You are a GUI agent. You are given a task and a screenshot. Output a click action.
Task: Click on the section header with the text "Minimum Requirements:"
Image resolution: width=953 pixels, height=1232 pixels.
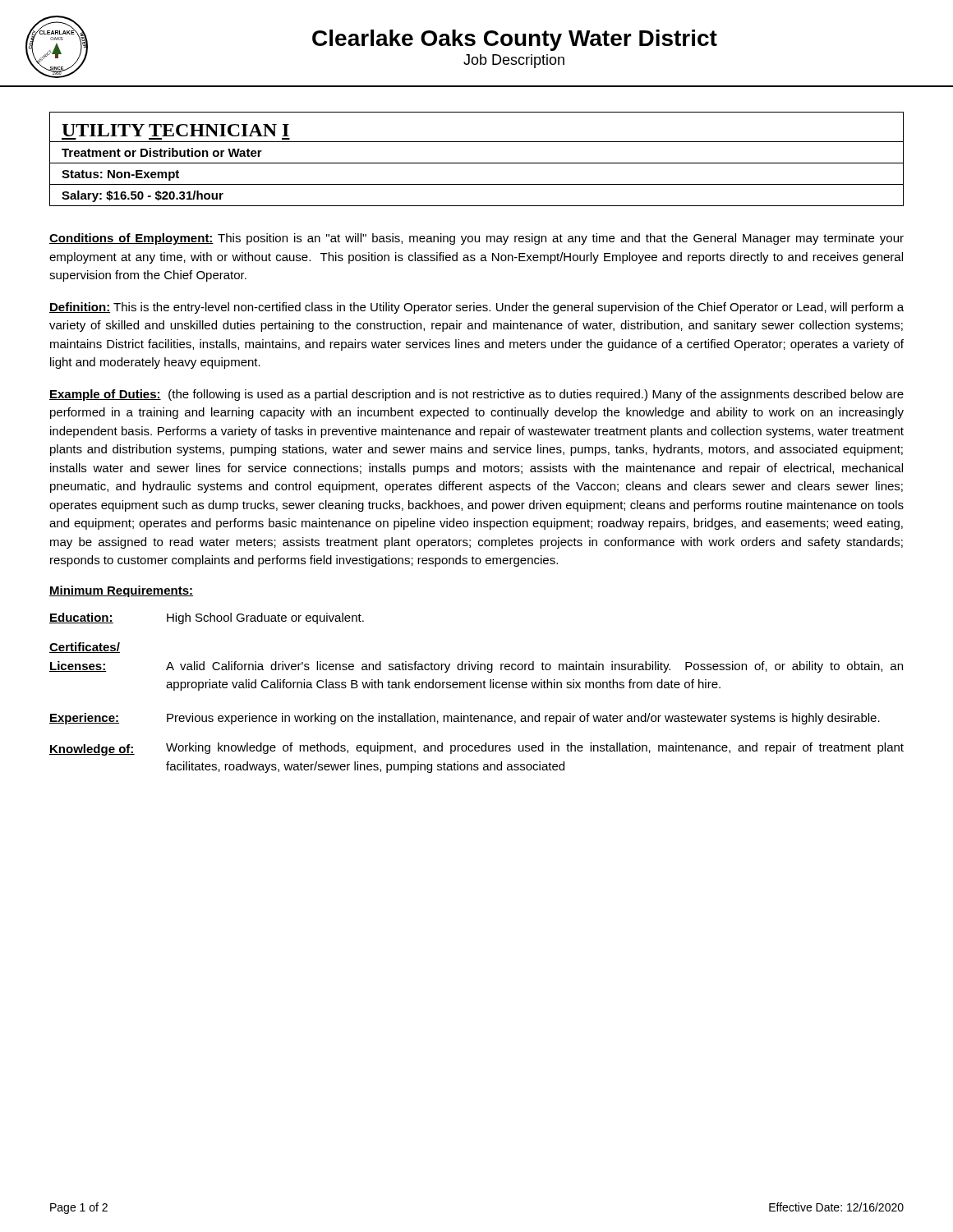(x=121, y=590)
